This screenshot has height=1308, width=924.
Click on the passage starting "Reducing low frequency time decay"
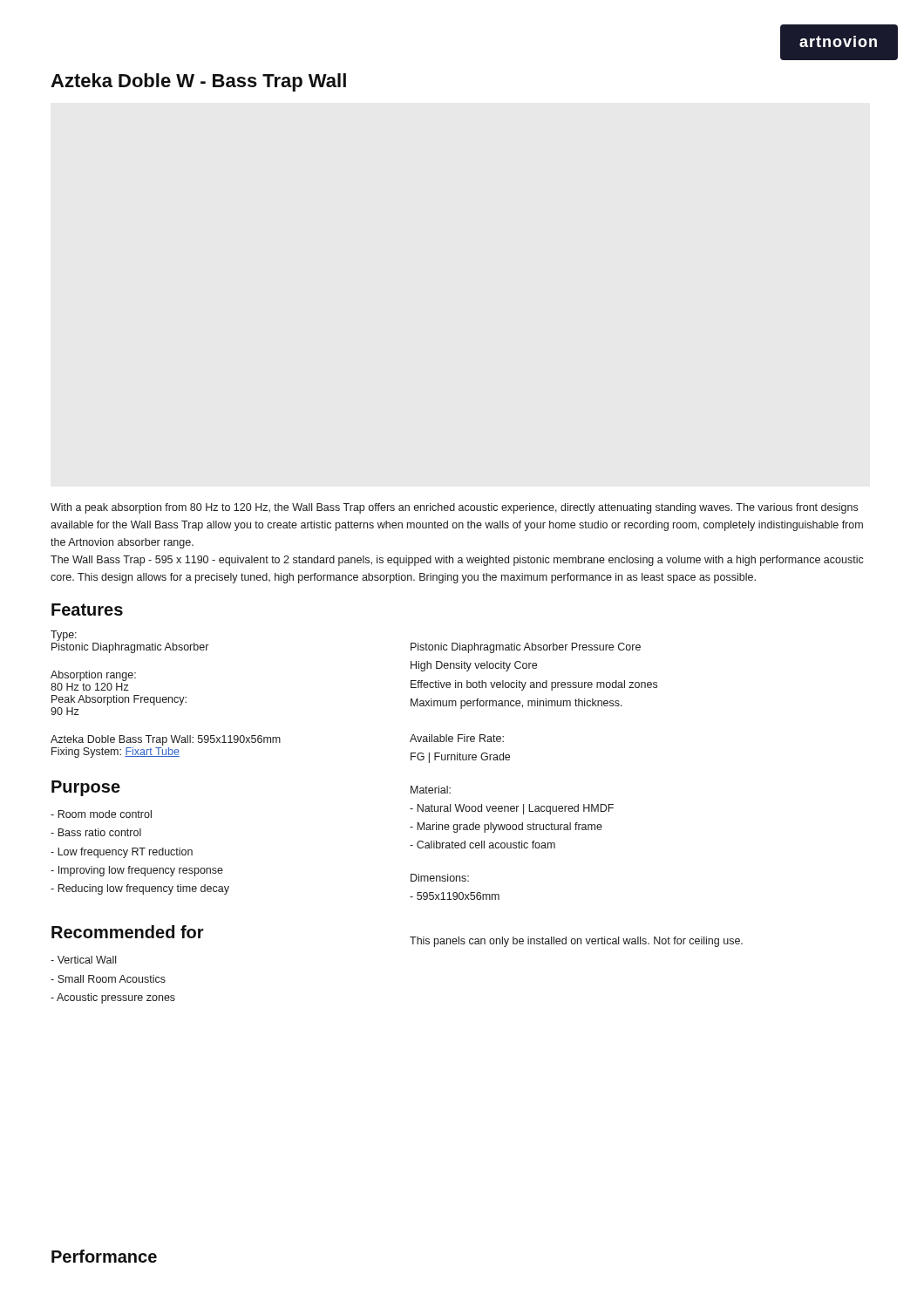[221, 889]
